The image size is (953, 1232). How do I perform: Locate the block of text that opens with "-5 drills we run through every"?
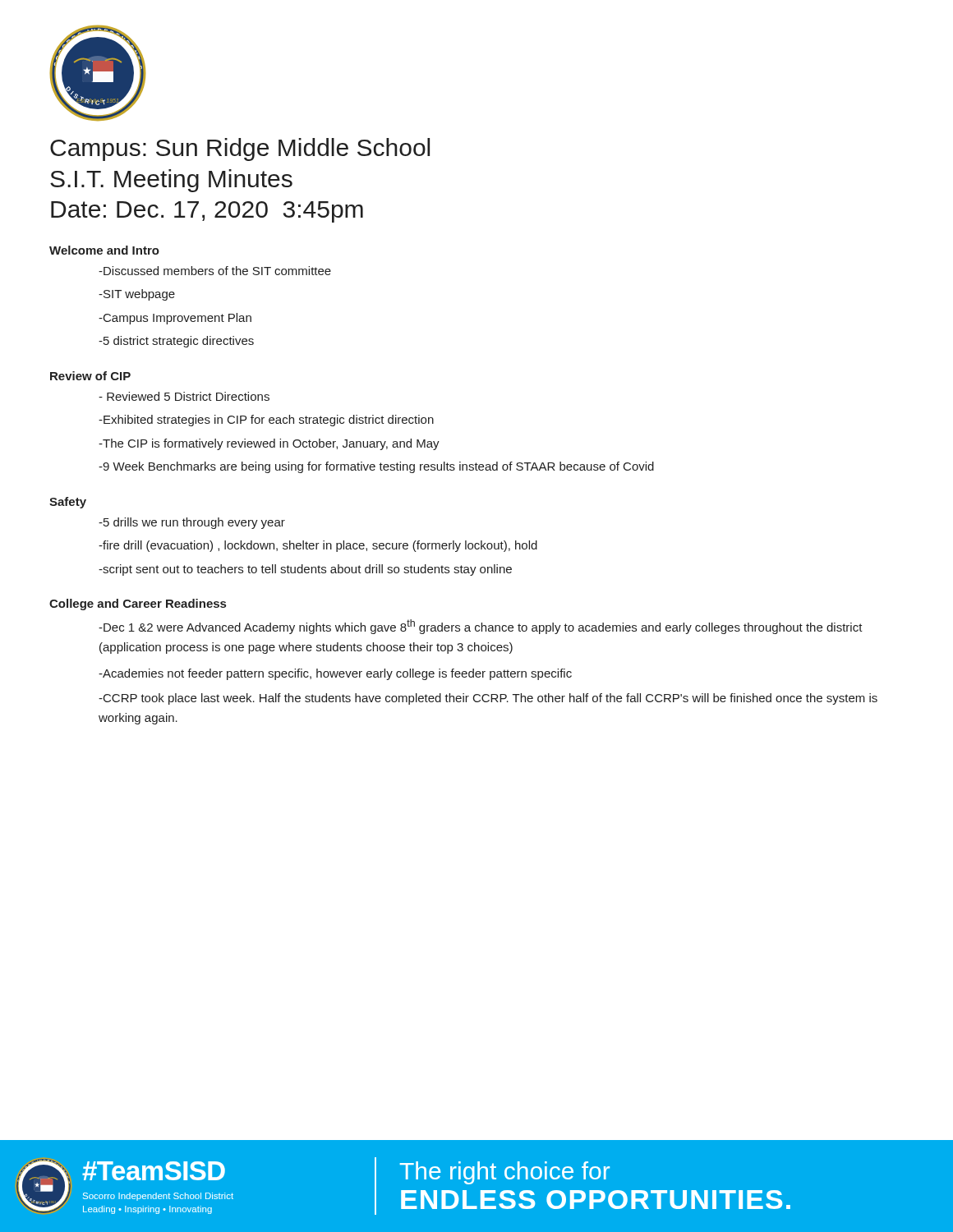[x=192, y=522]
